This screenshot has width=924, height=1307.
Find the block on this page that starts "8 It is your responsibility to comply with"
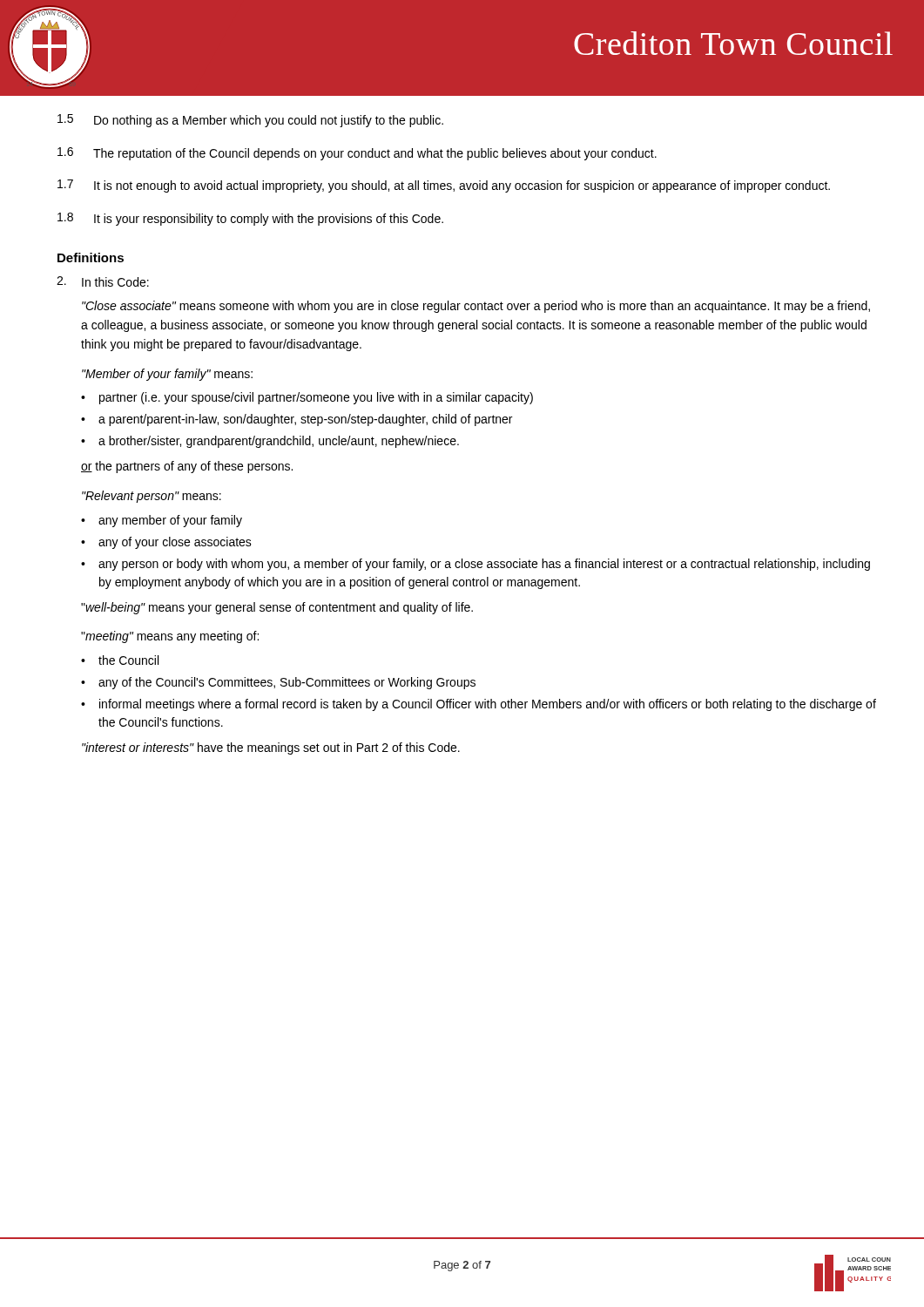click(250, 219)
